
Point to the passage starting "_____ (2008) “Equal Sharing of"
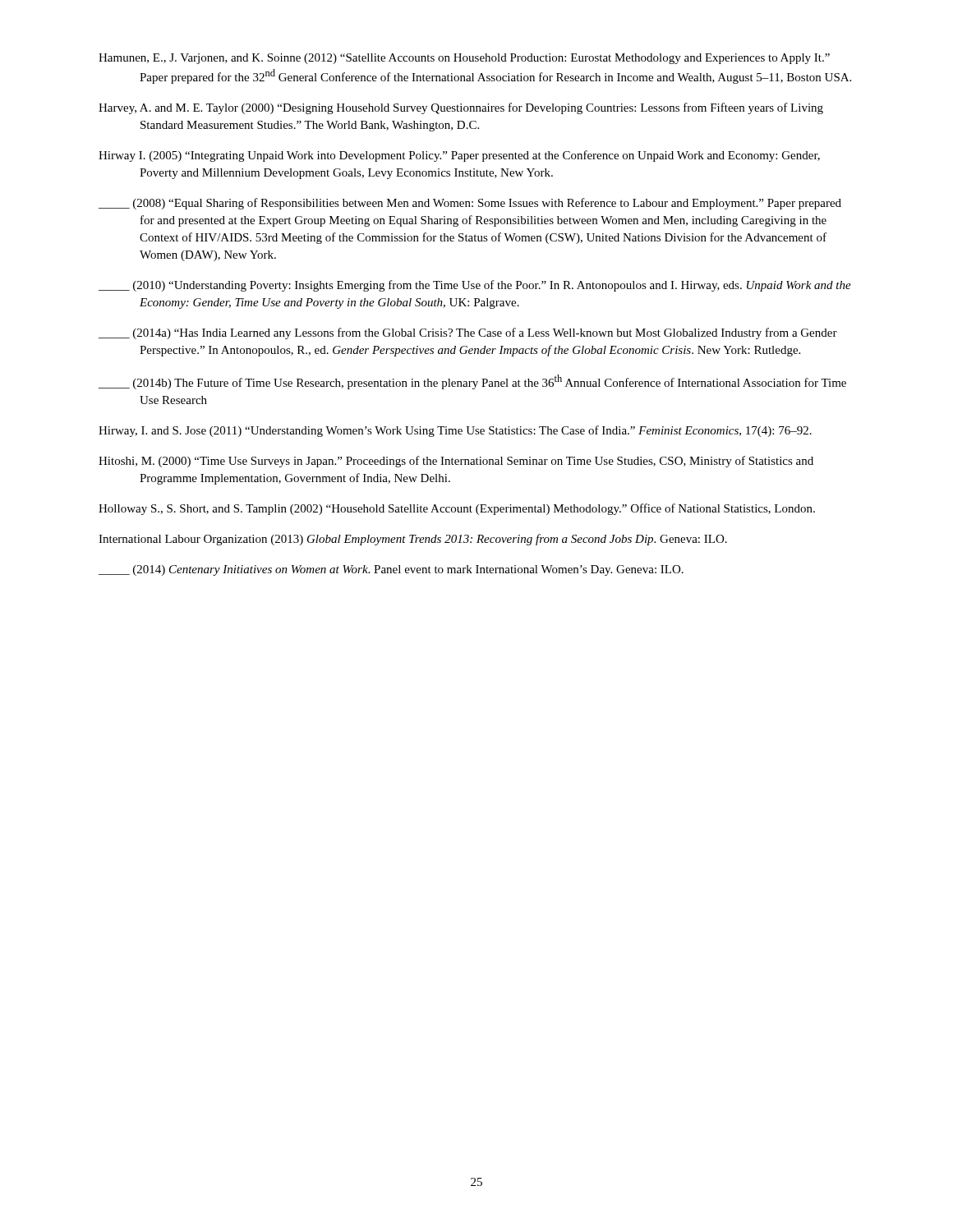[470, 229]
